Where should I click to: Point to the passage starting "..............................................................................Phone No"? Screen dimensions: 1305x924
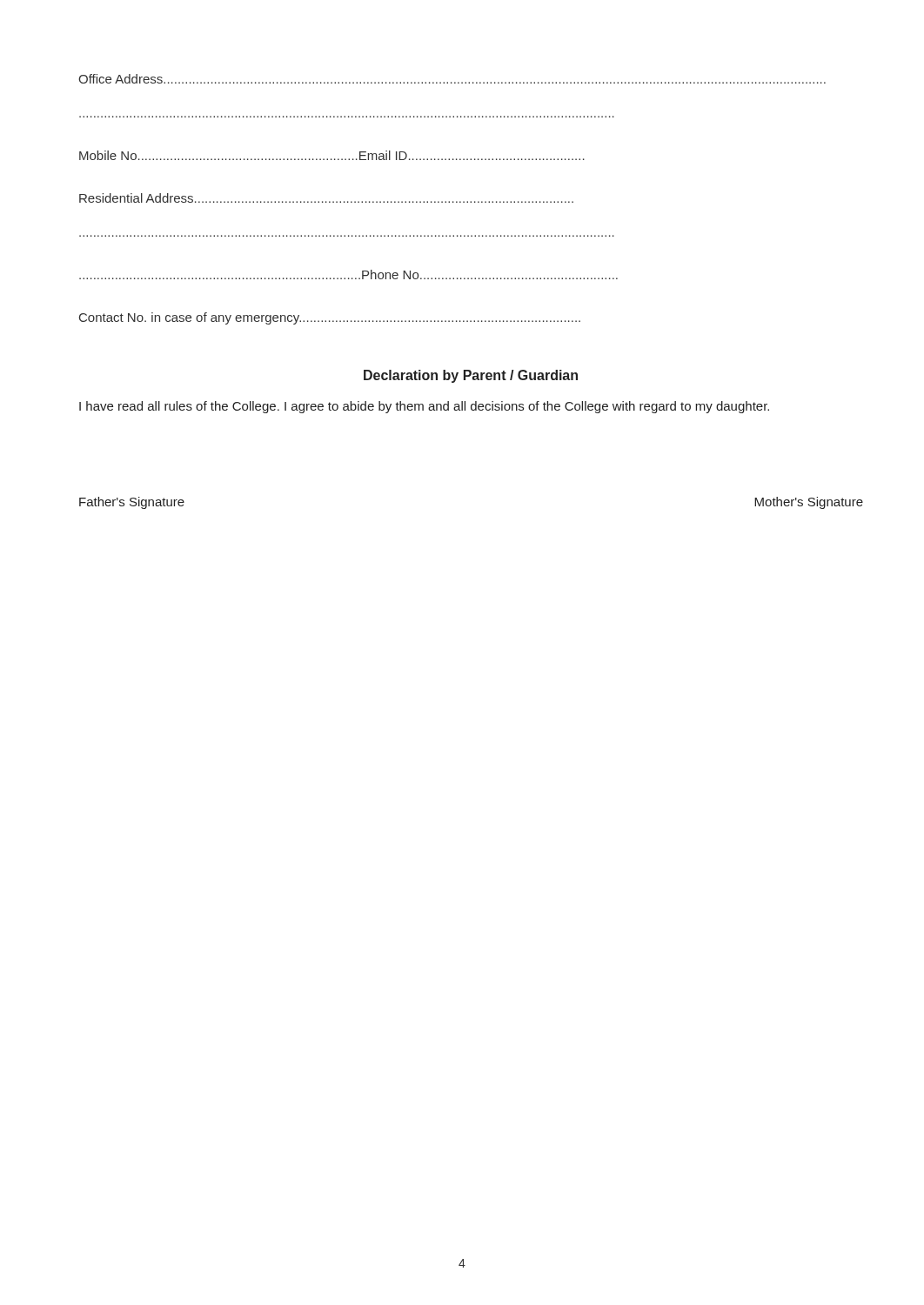coord(348,275)
